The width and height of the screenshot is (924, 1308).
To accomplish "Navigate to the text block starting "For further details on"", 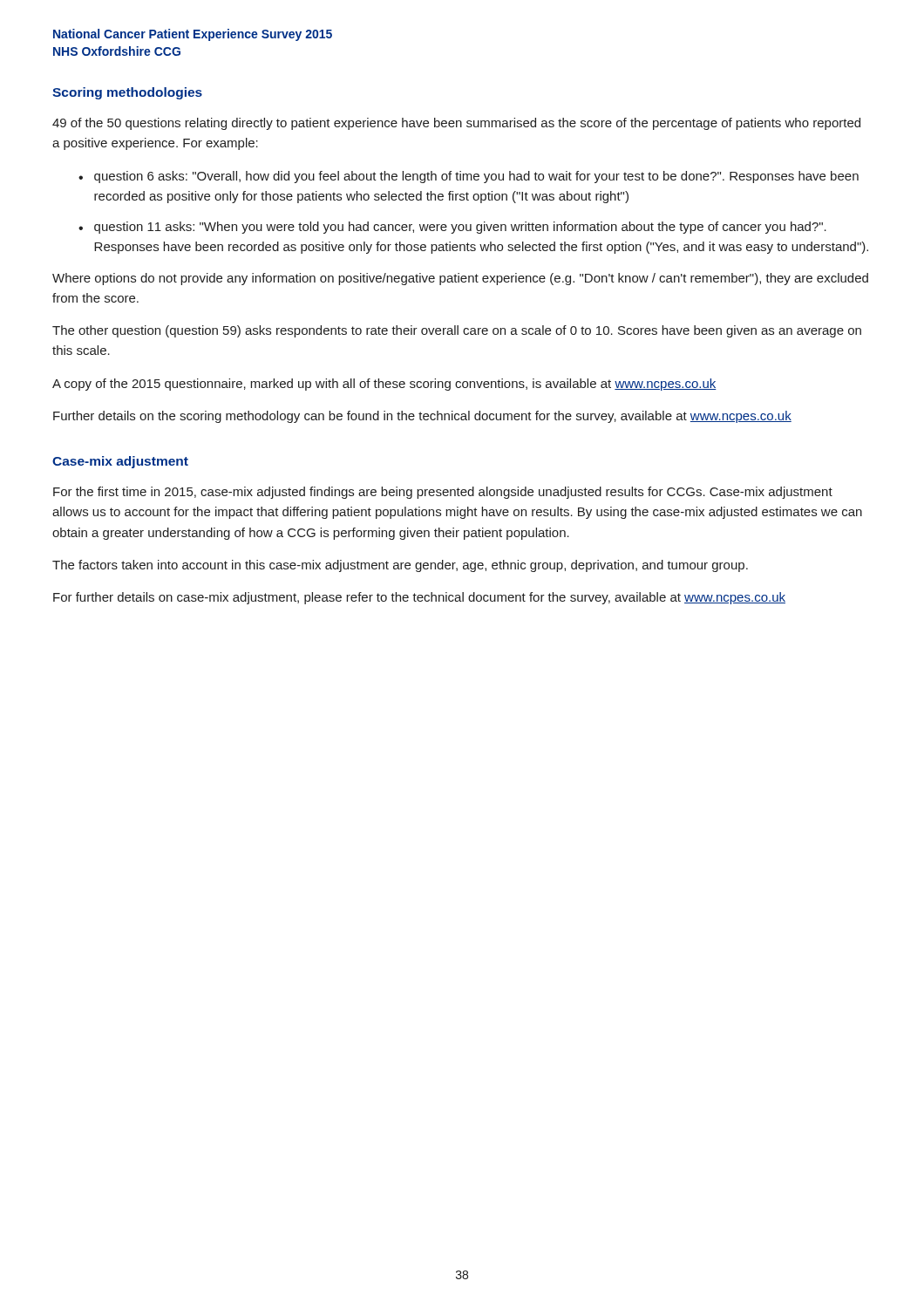I will click(x=419, y=597).
